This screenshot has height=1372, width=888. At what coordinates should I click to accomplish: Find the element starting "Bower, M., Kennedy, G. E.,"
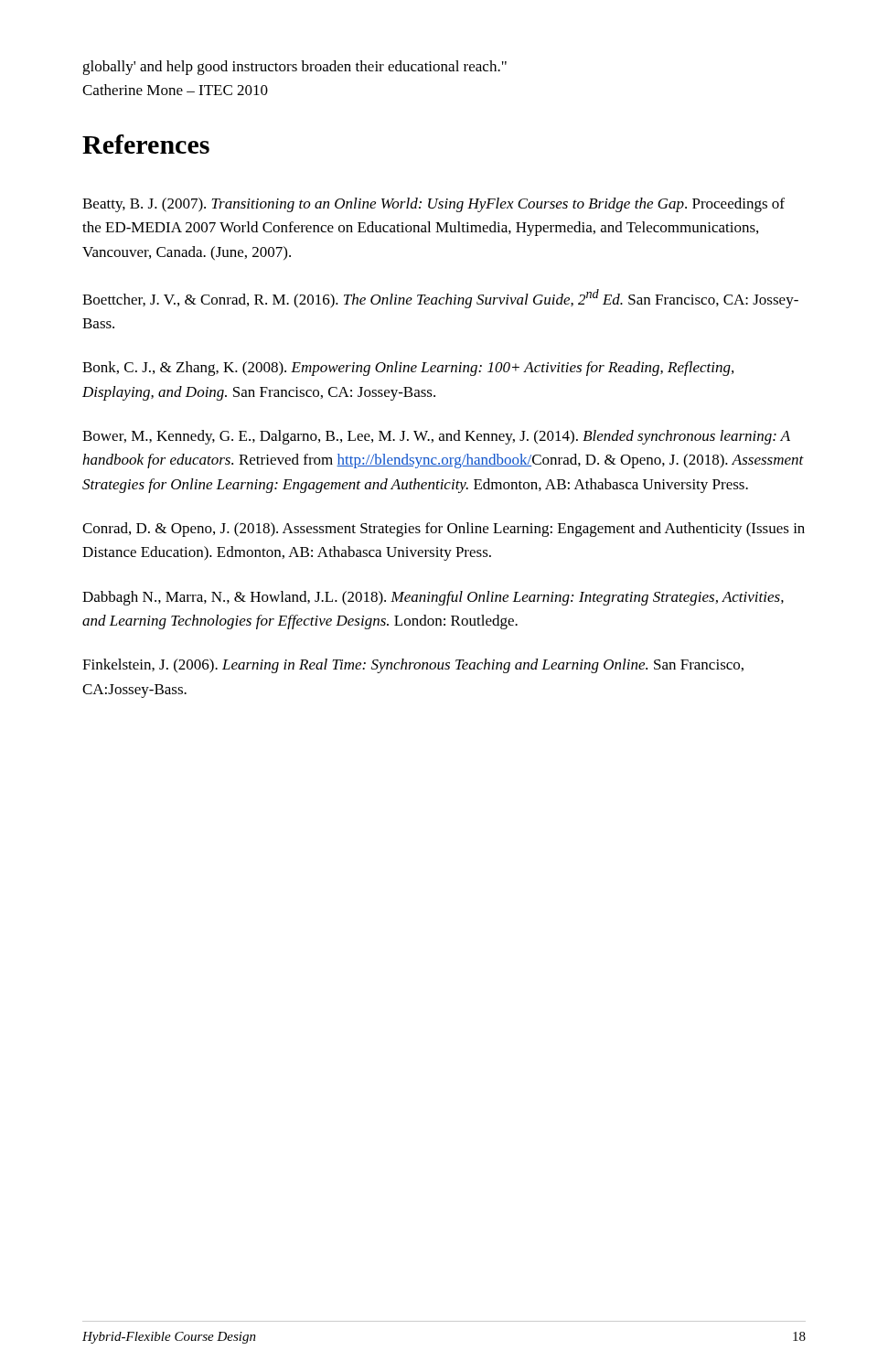point(443,460)
